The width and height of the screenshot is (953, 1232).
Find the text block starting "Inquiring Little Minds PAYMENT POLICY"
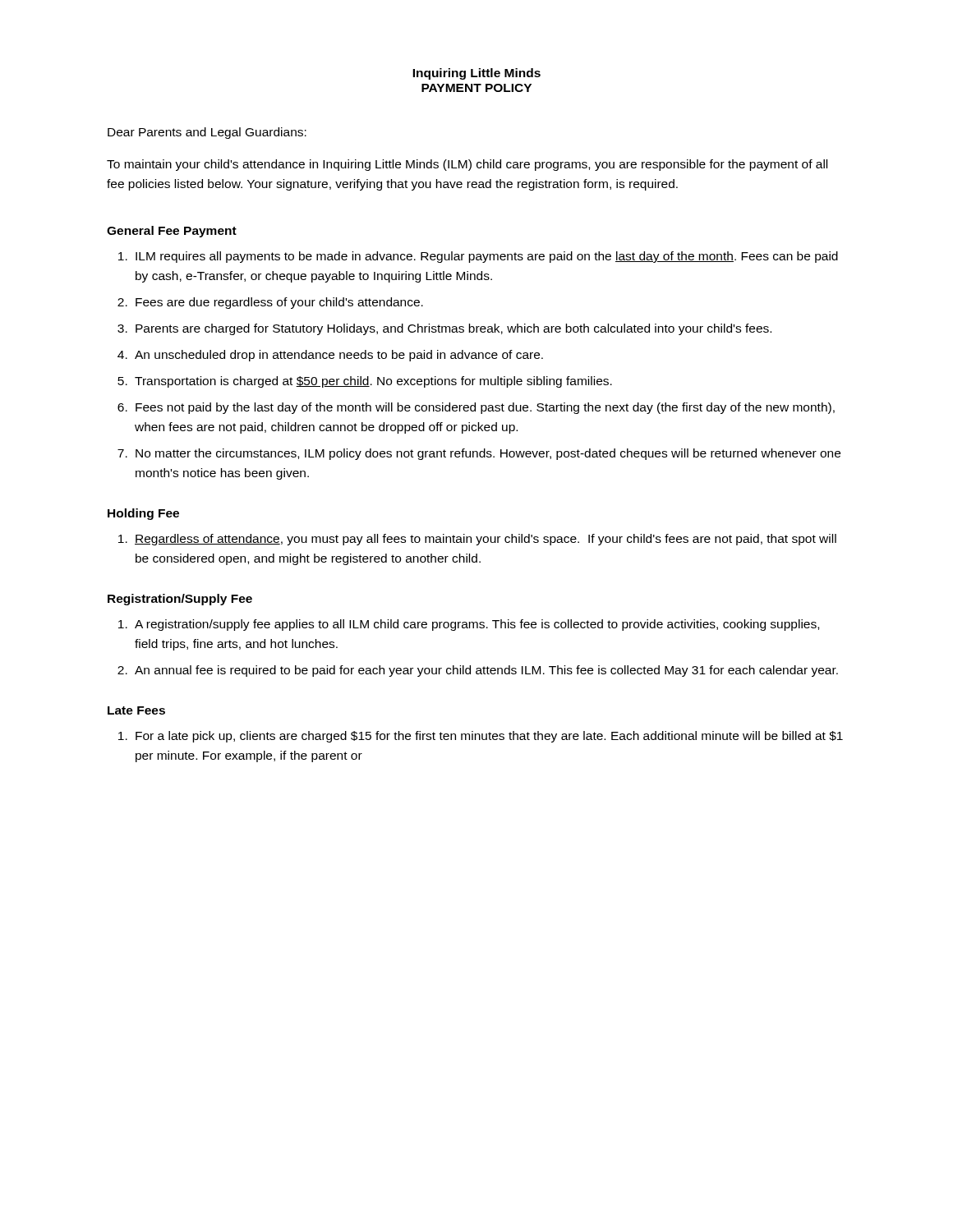tap(476, 80)
